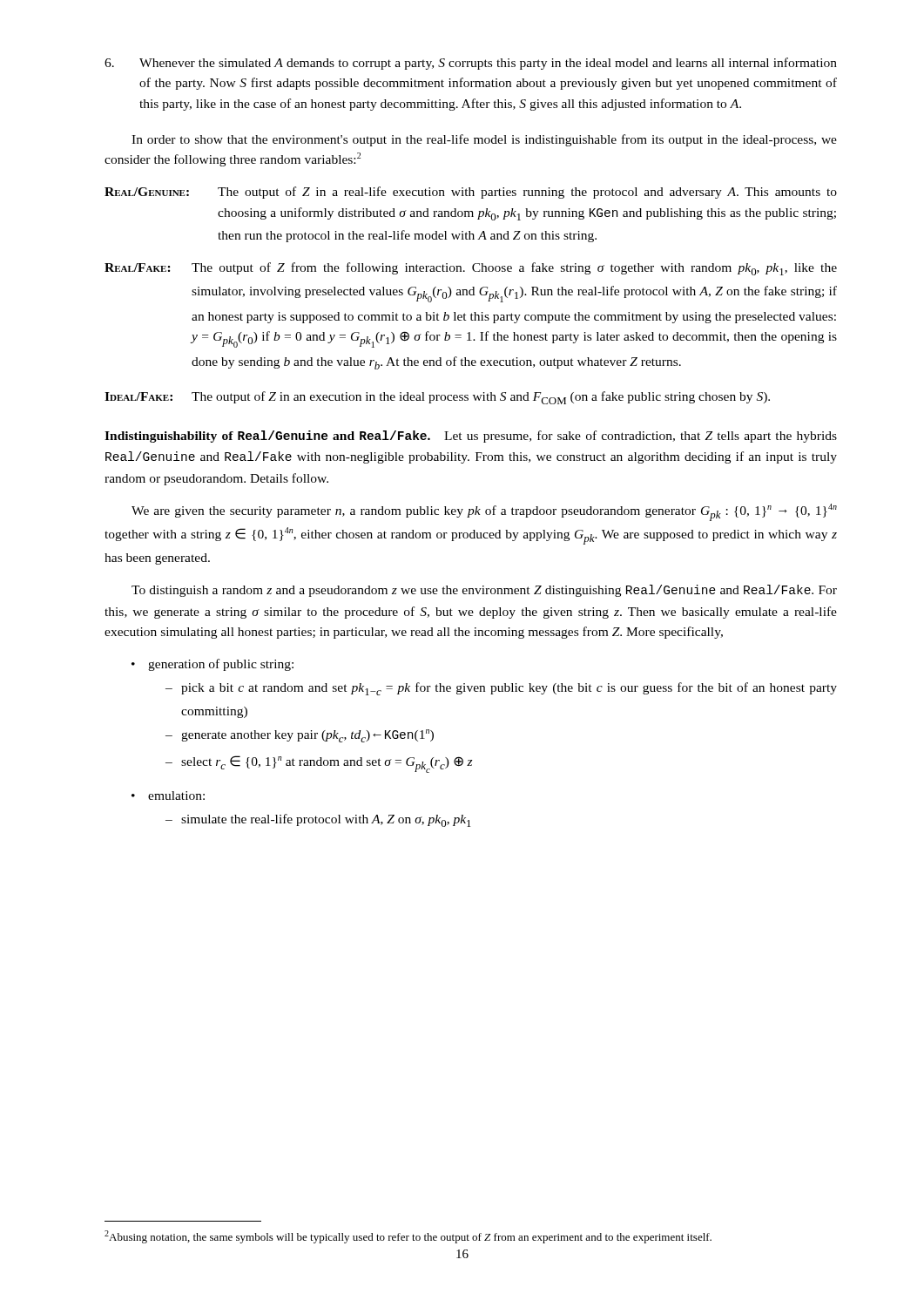Navigate to the region starting "2Abusing notation, the same"

(471, 1233)
